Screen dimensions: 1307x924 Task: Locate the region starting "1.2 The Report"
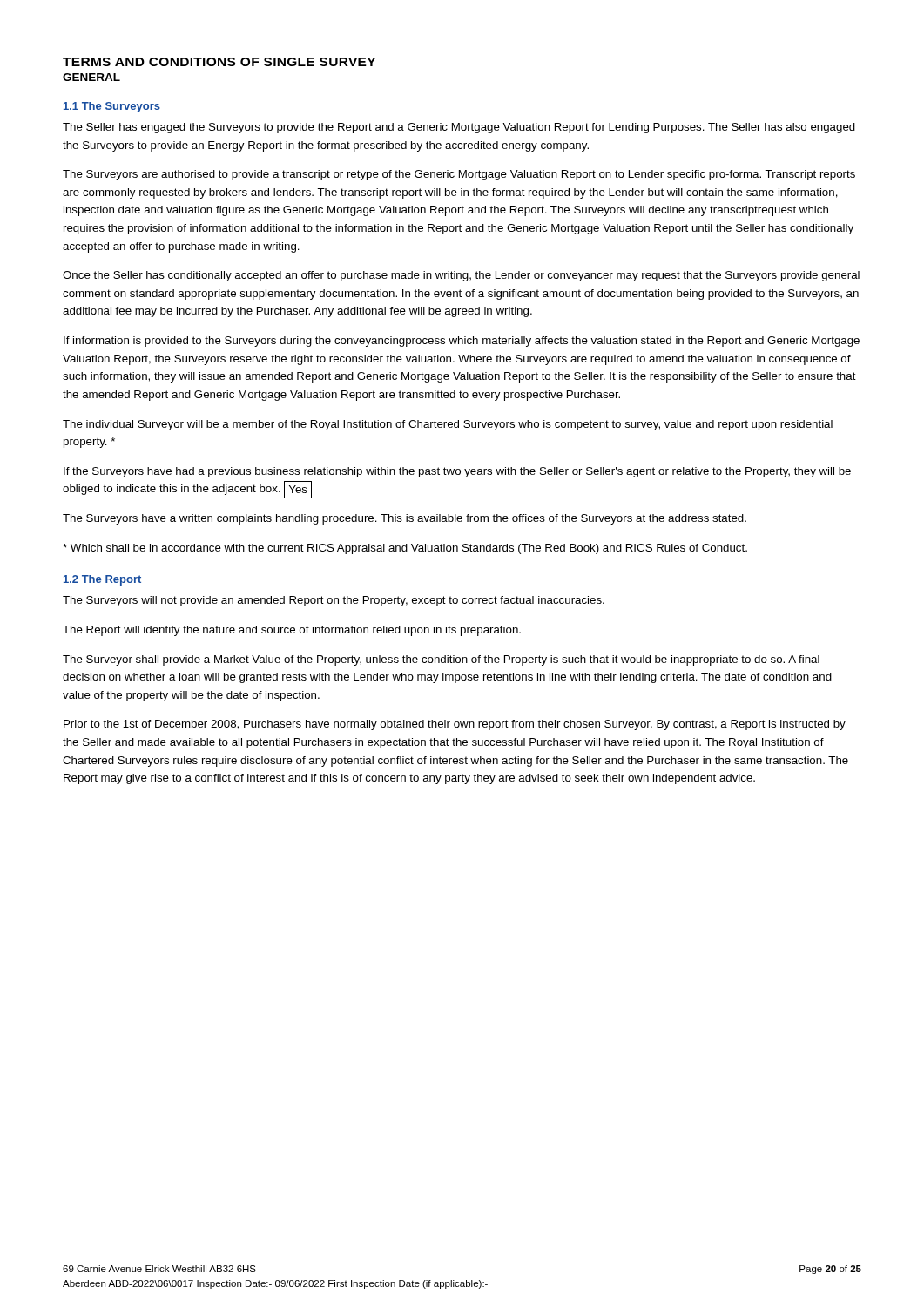(x=102, y=579)
